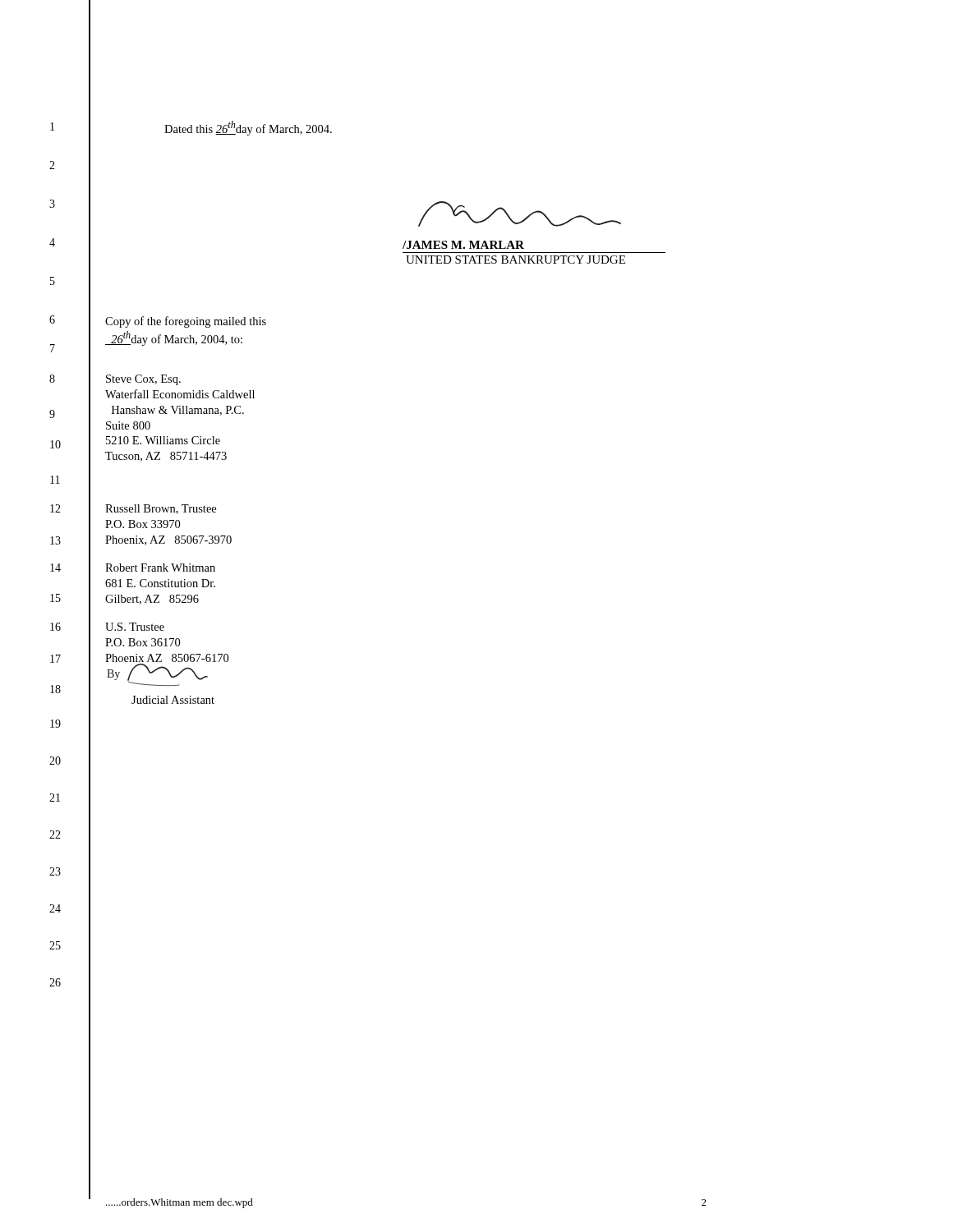
Task: Point to "Dated this 26thday of March, 2004."
Action: pyautogui.click(x=248, y=127)
